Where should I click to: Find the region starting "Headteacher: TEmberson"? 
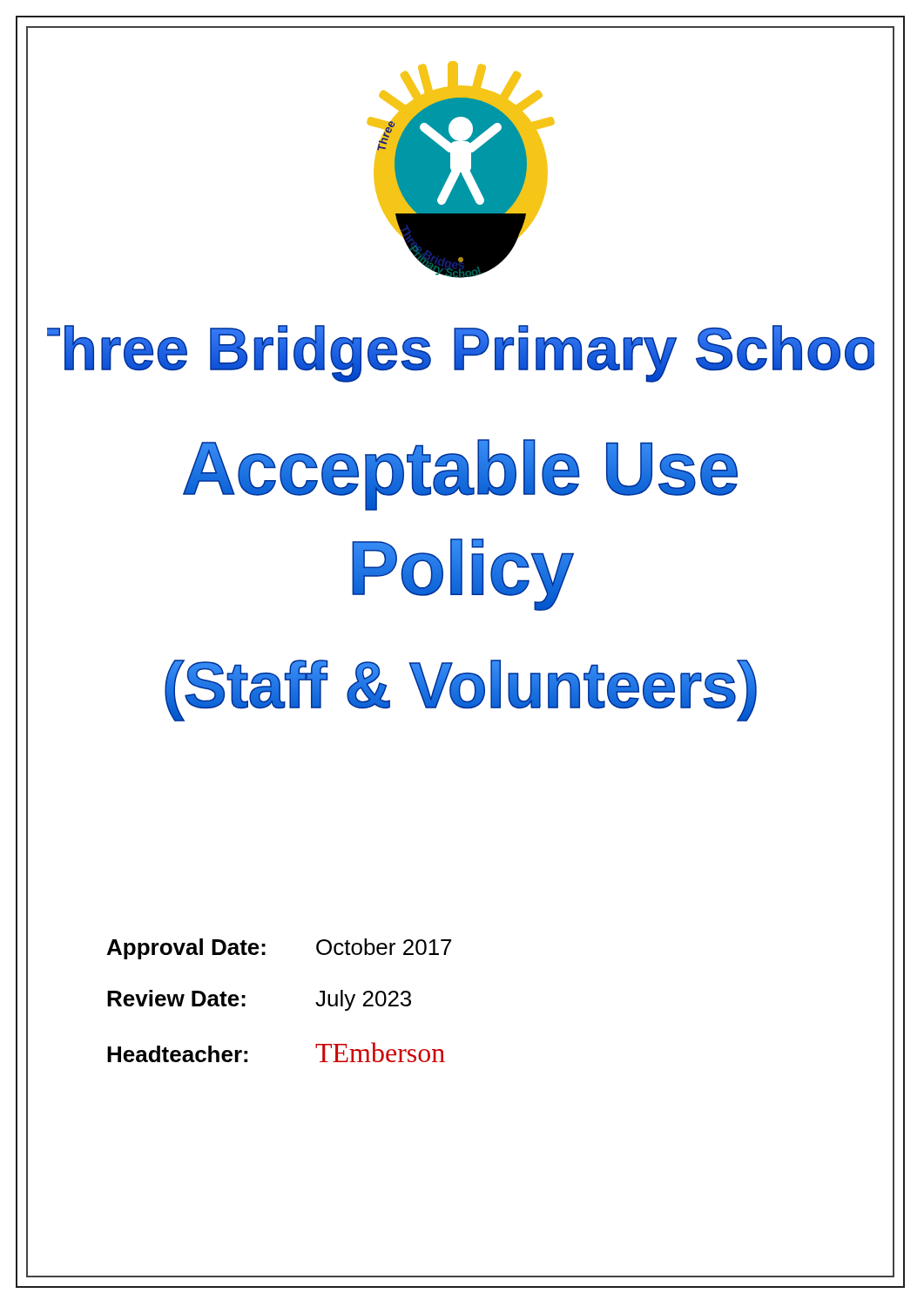[175, 1052]
